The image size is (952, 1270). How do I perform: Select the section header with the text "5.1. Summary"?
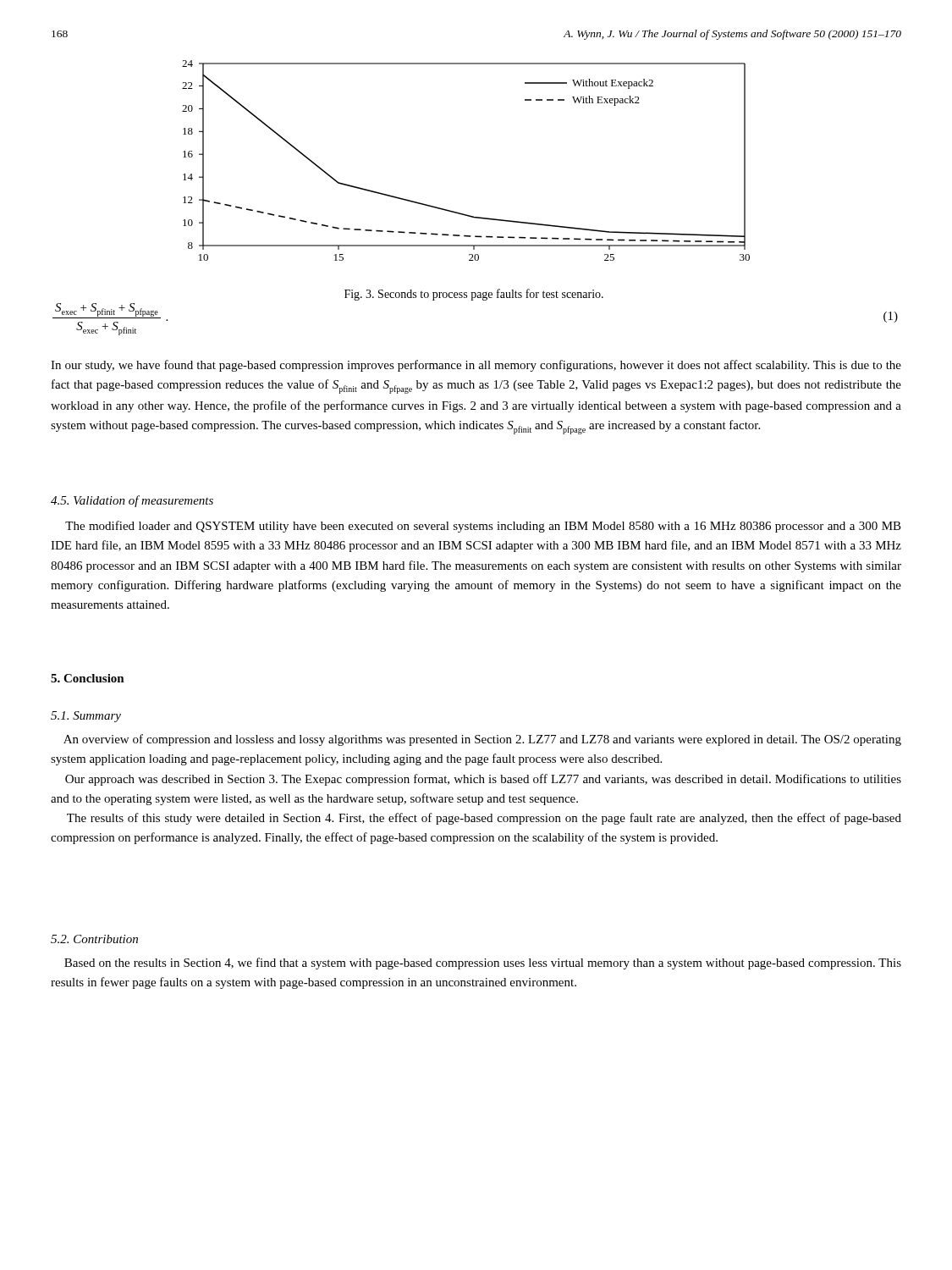[86, 715]
